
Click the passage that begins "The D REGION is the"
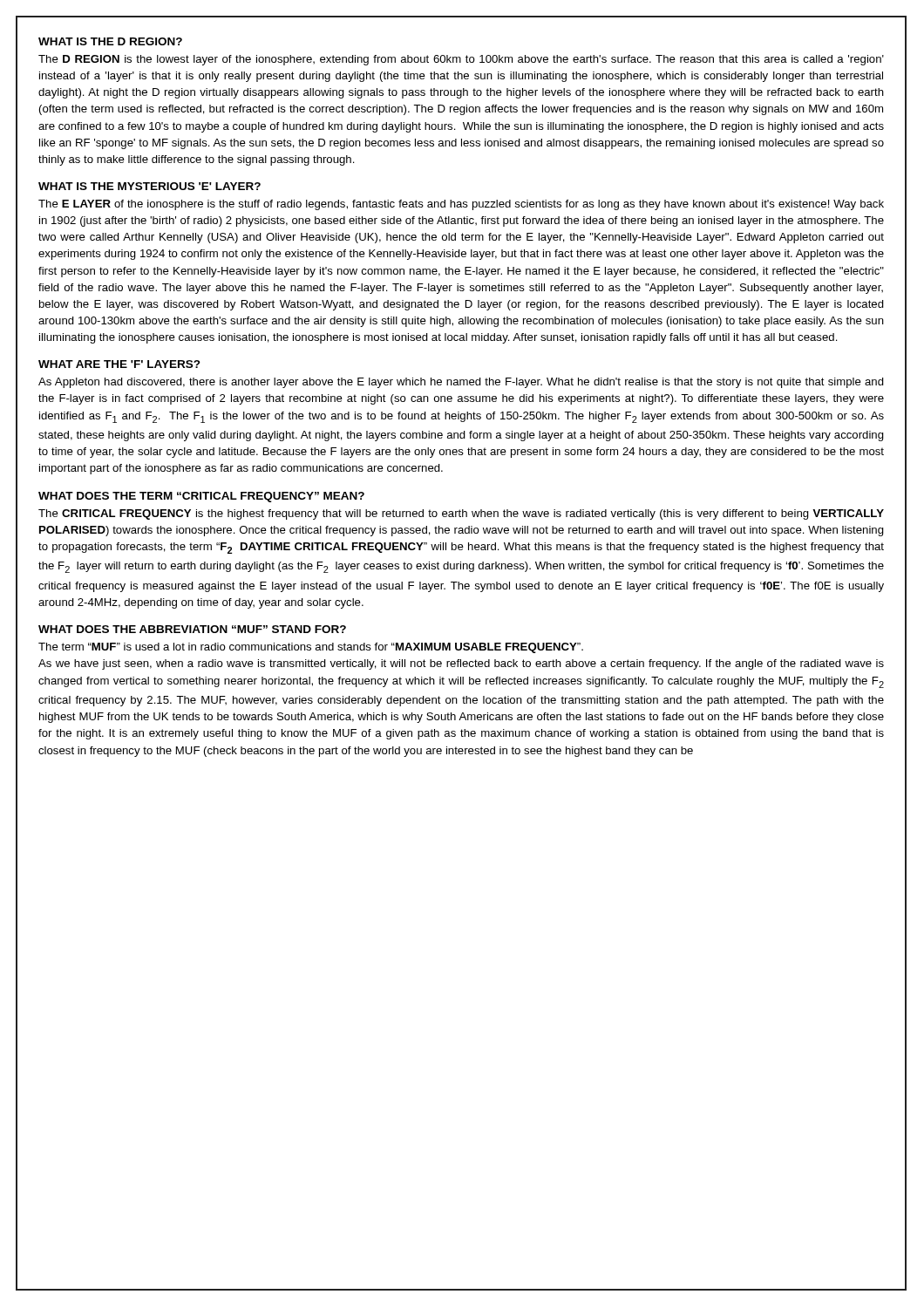click(x=461, y=109)
